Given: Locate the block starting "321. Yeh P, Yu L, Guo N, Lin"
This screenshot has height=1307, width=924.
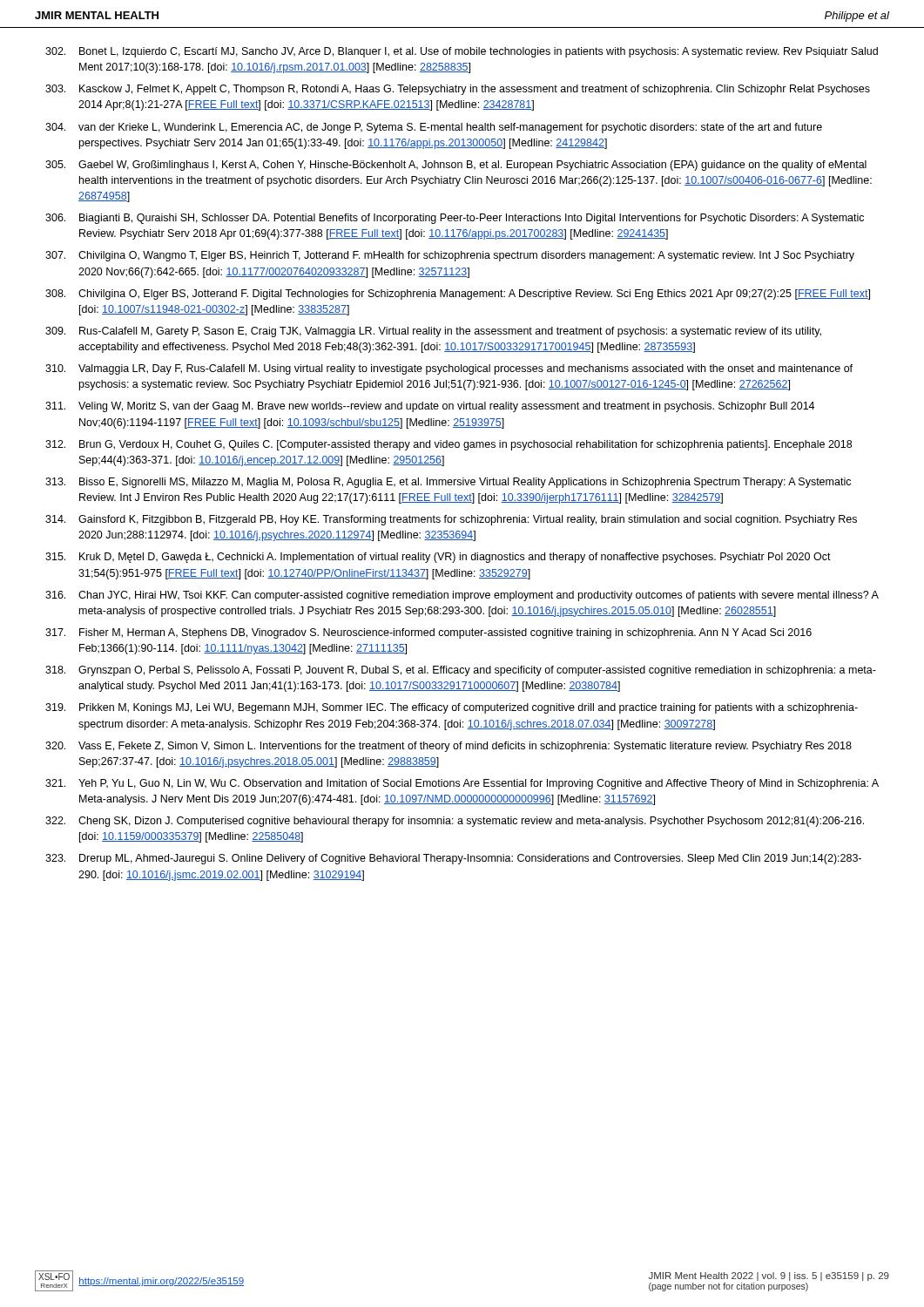Looking at the screenshot, I should click(x=462, y=791).
